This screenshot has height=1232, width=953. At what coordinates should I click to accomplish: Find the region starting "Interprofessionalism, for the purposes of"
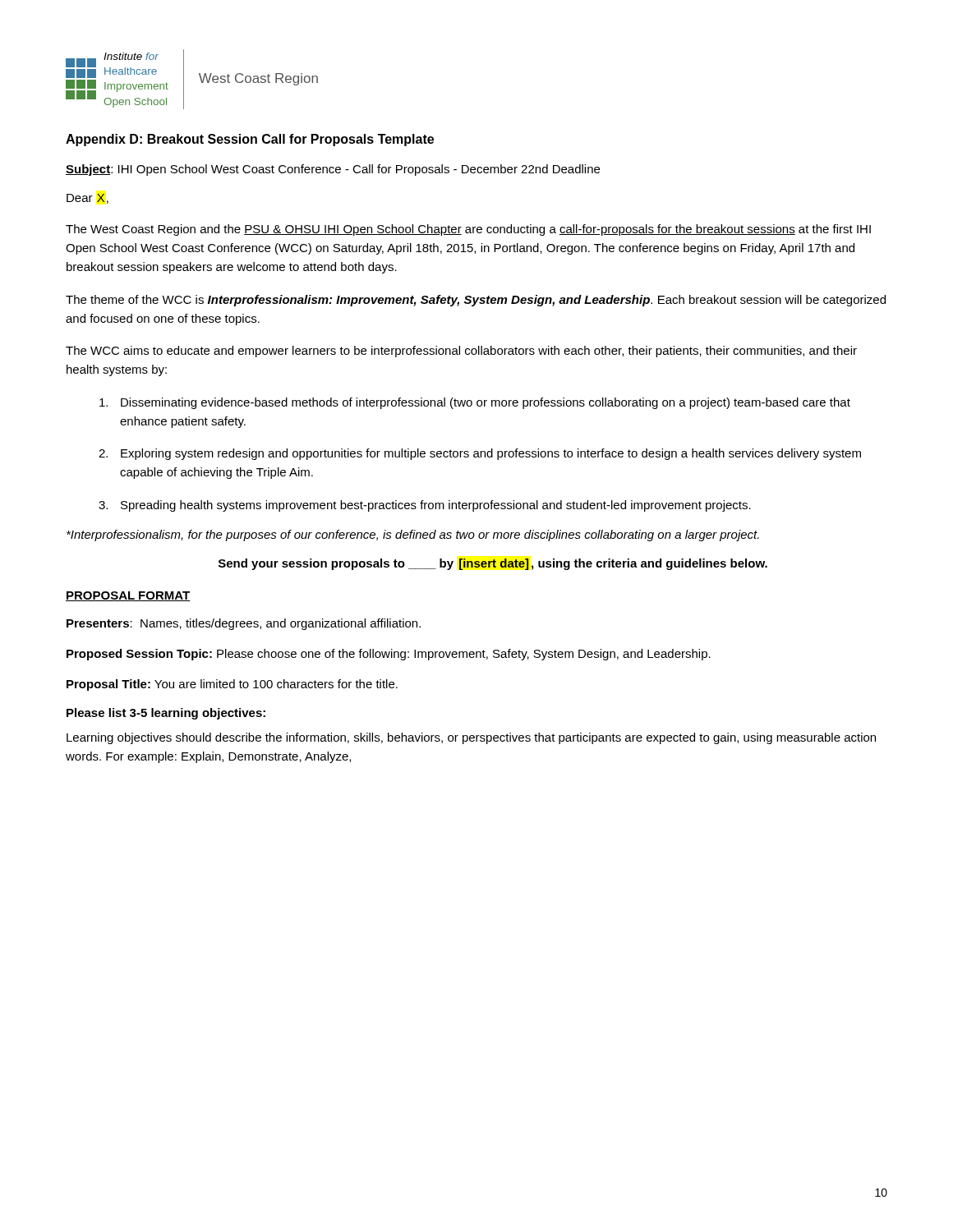[x=476, y=534]
